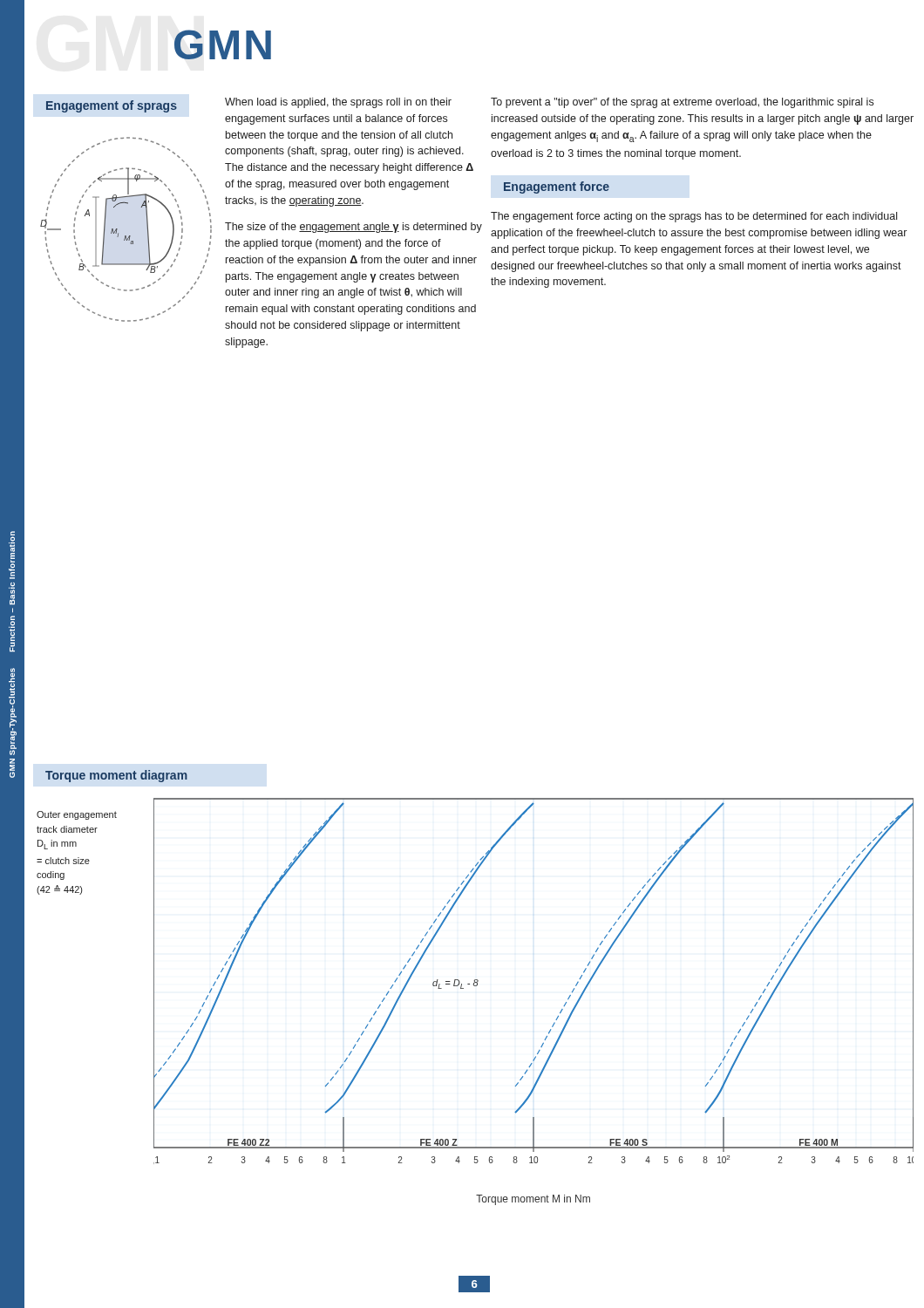This screenshot has height=1308, width=924.
Task: Click where it says "Torque moment M in Nm"
Action: click(533, 1199)
